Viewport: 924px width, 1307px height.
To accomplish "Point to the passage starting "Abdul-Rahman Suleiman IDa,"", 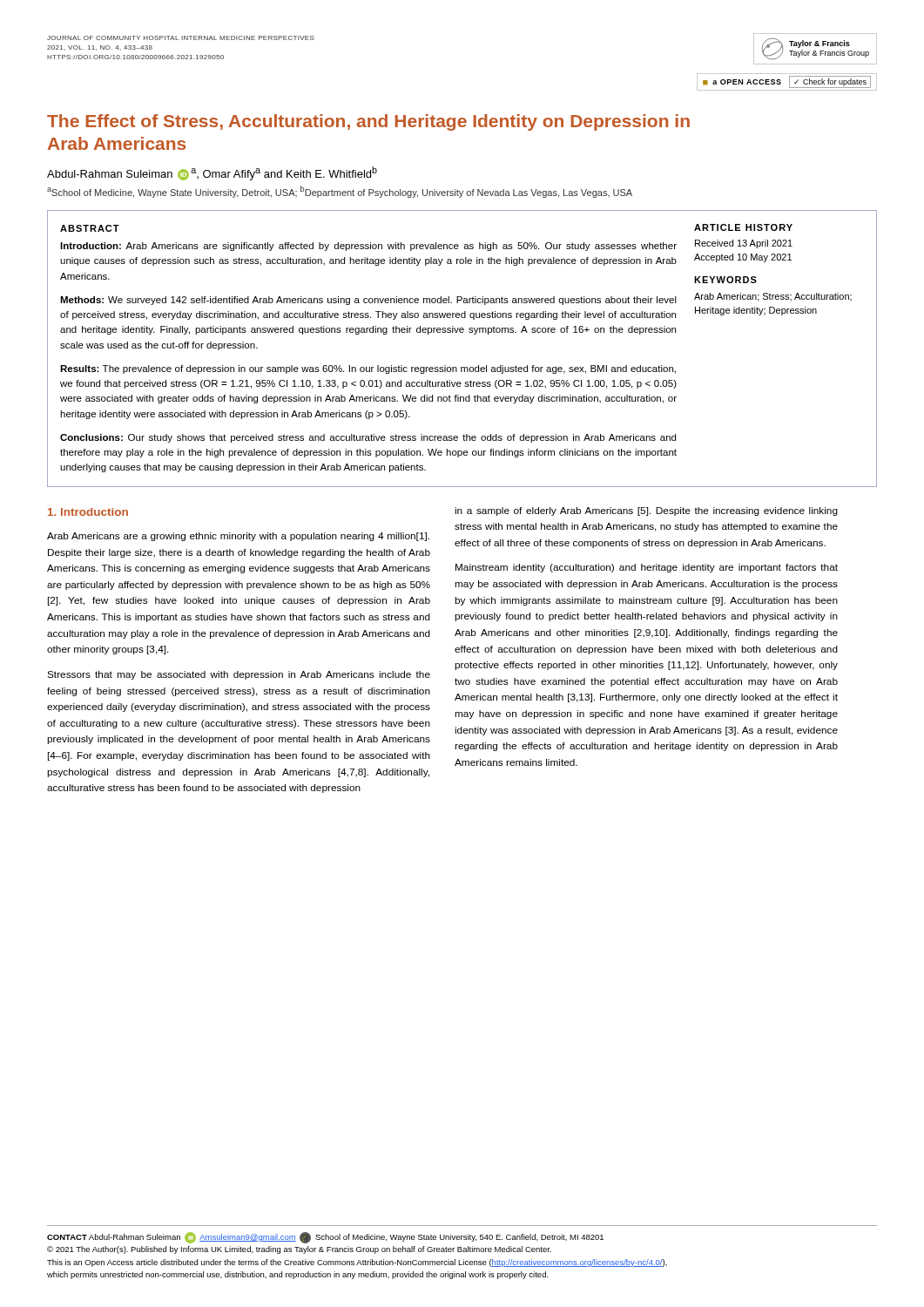I will [212, 172].
